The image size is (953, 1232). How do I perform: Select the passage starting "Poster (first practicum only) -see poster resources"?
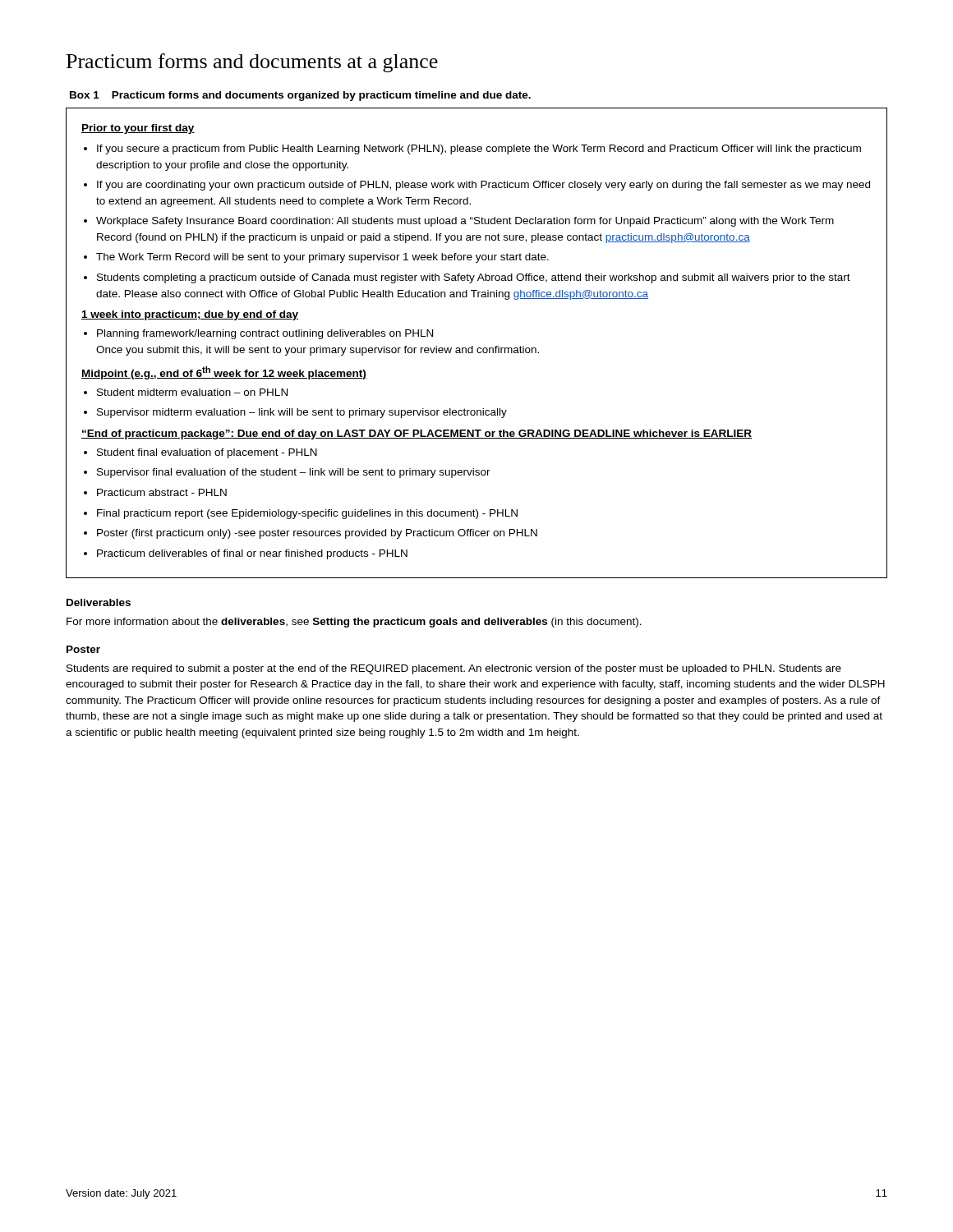(x=317, y=533)
